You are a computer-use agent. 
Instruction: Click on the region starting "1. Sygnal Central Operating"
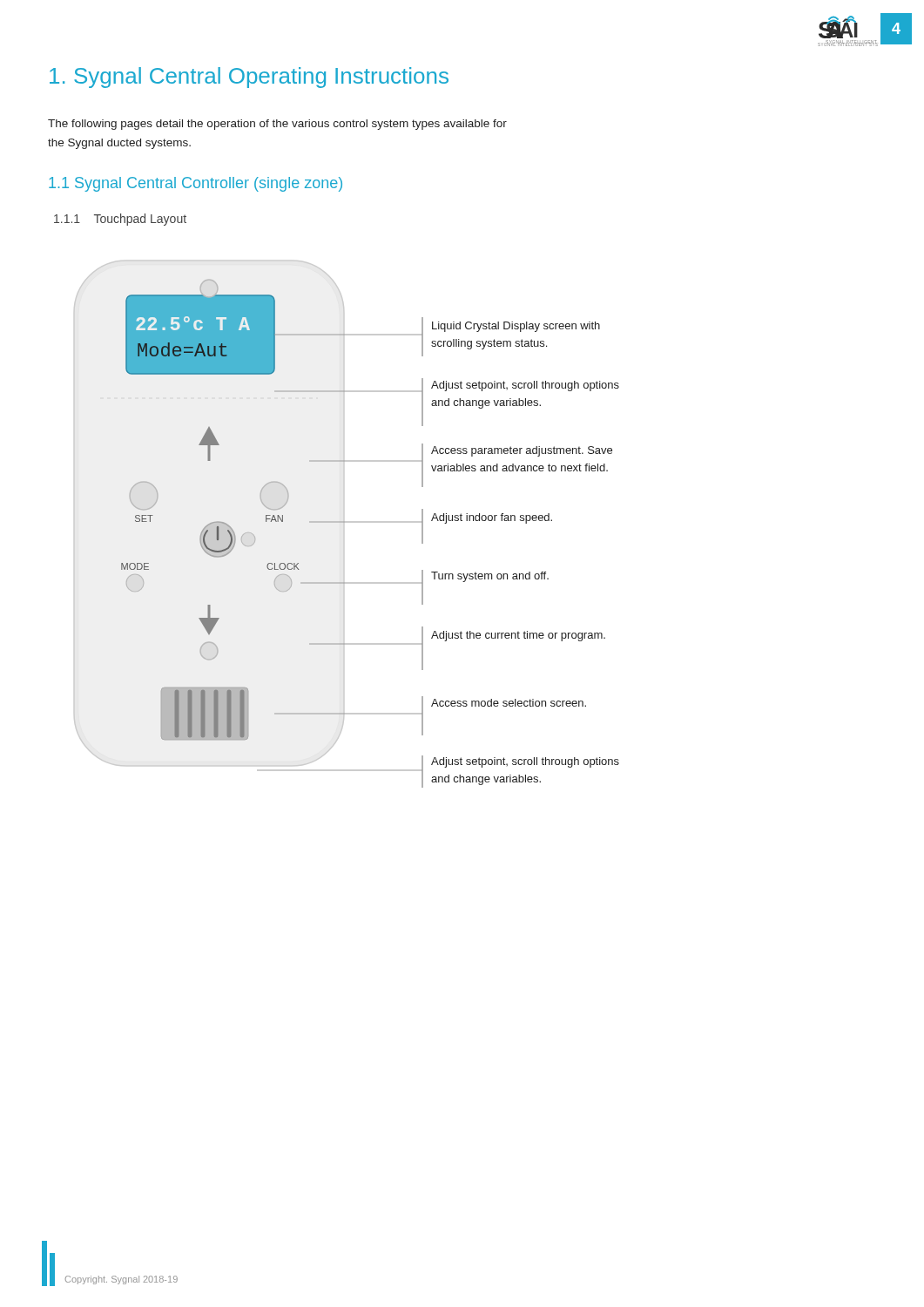tap(249, 76)
